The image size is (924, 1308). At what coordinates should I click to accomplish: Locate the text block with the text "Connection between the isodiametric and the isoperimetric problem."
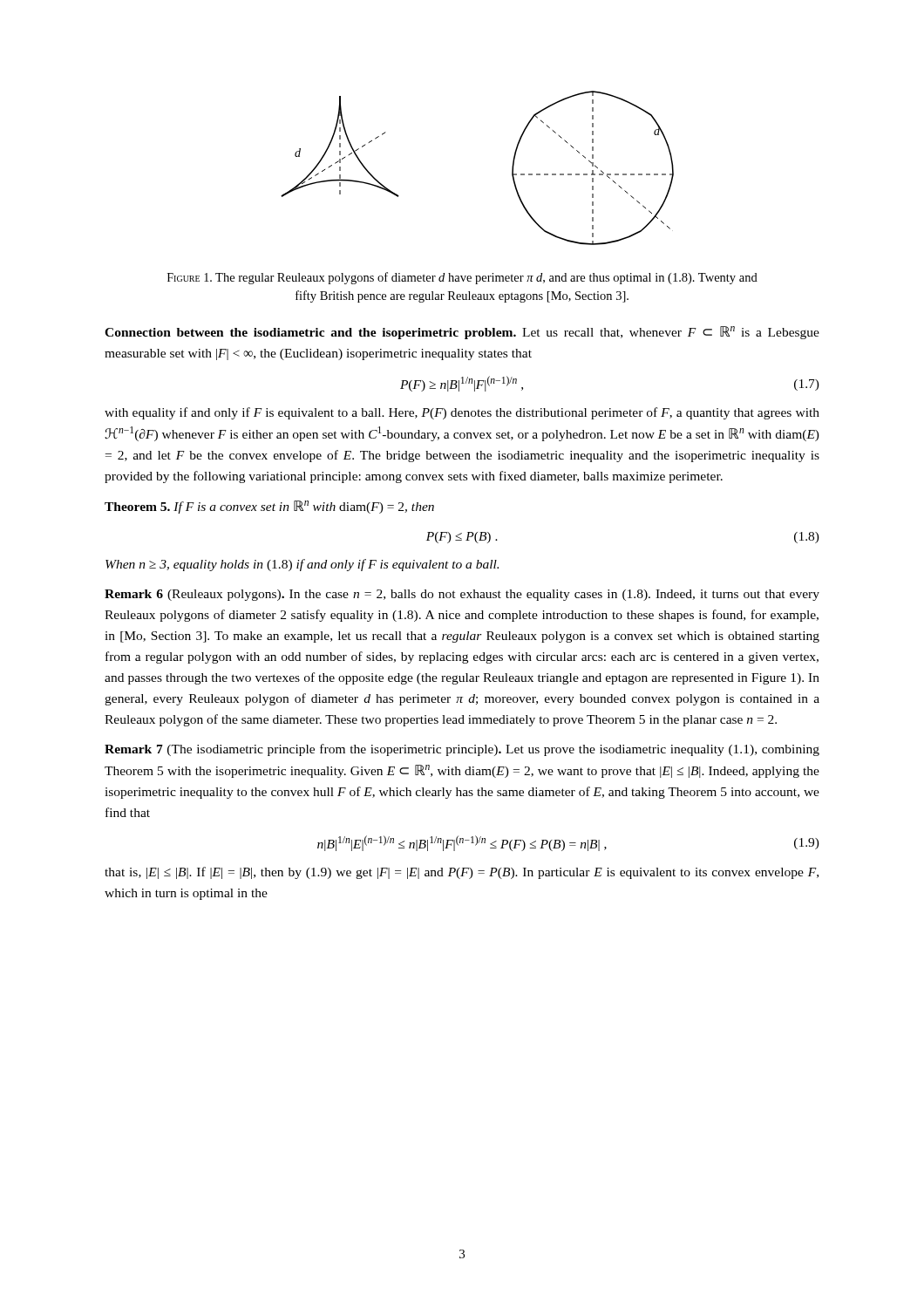(462, 343)
